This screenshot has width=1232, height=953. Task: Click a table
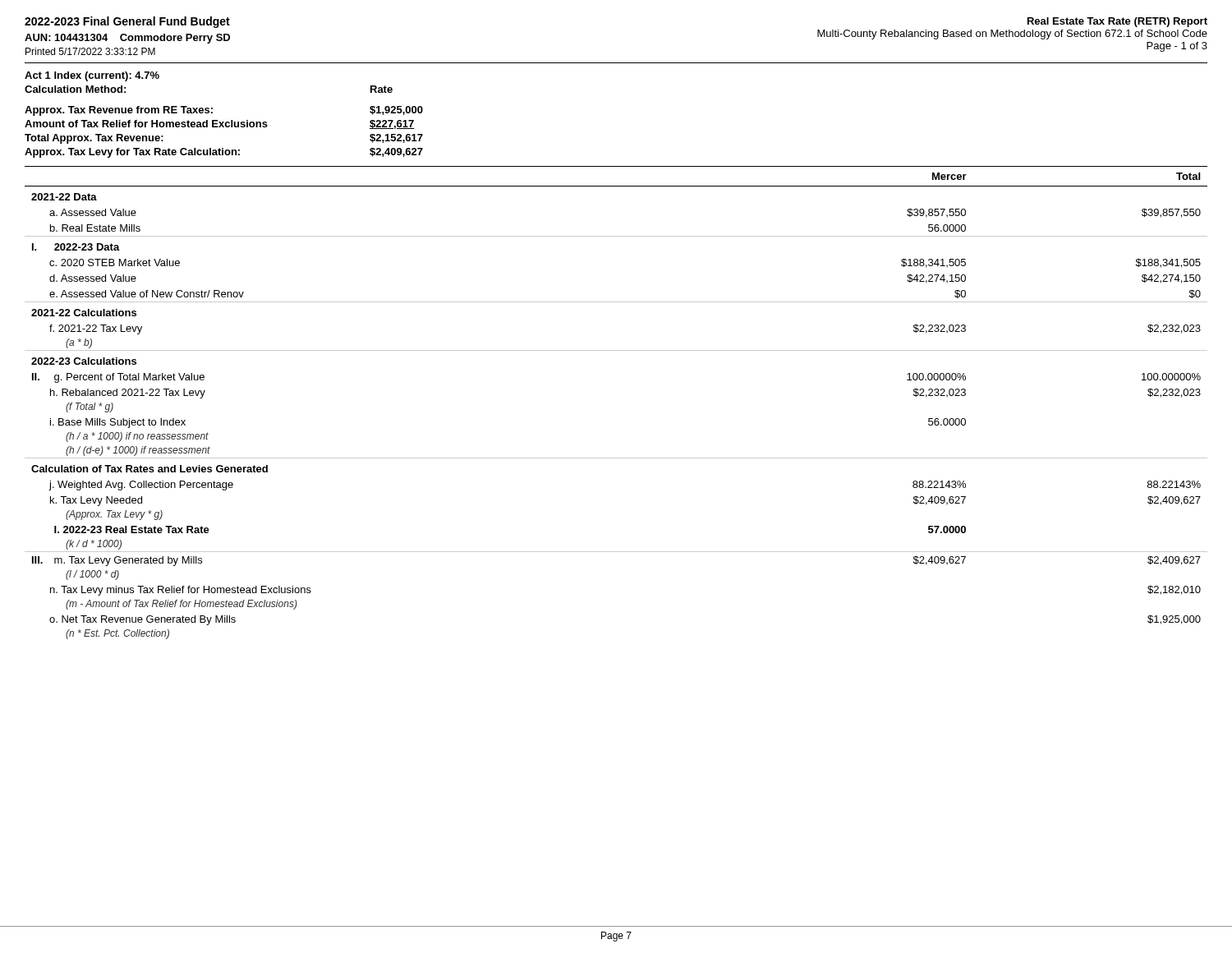click(x=616, y=405)
